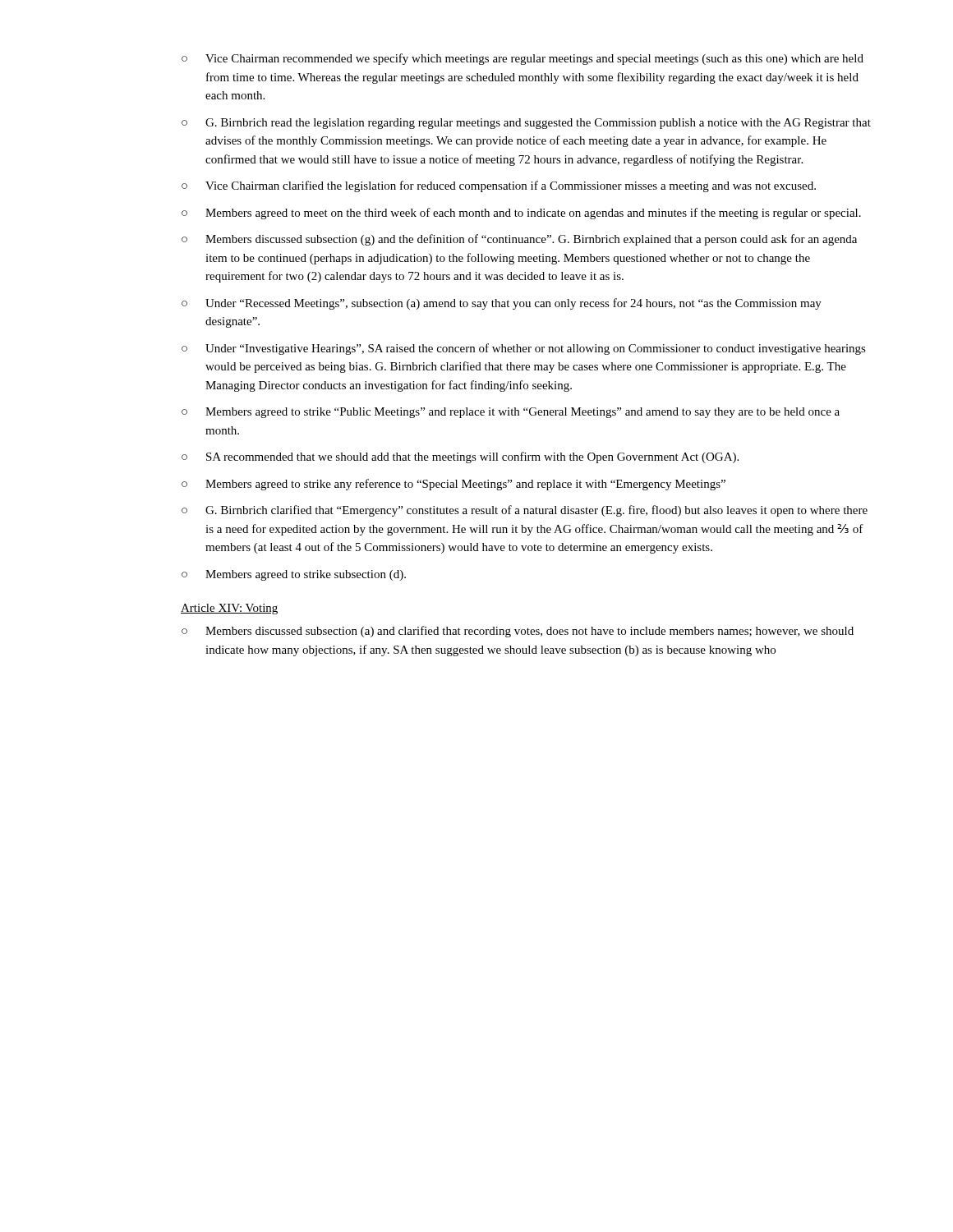Point to the region starting "○ Under “Recessed Meetings”, subsection"
Image resolution: width=953 pixels, height=1232 pixels.
click(x=526, y=312)
